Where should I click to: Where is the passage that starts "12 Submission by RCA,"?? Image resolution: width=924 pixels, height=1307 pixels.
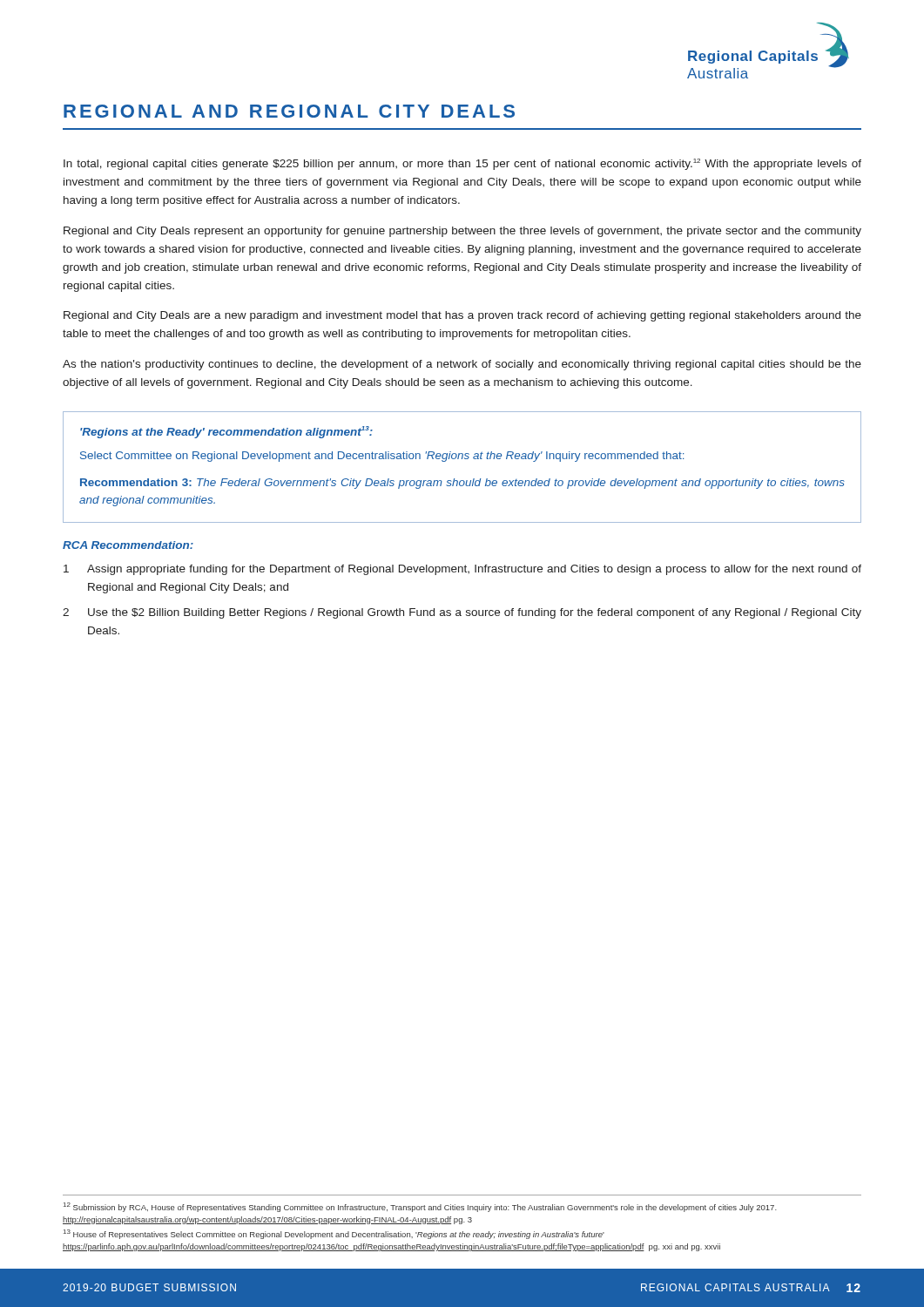coord(420,1212)
